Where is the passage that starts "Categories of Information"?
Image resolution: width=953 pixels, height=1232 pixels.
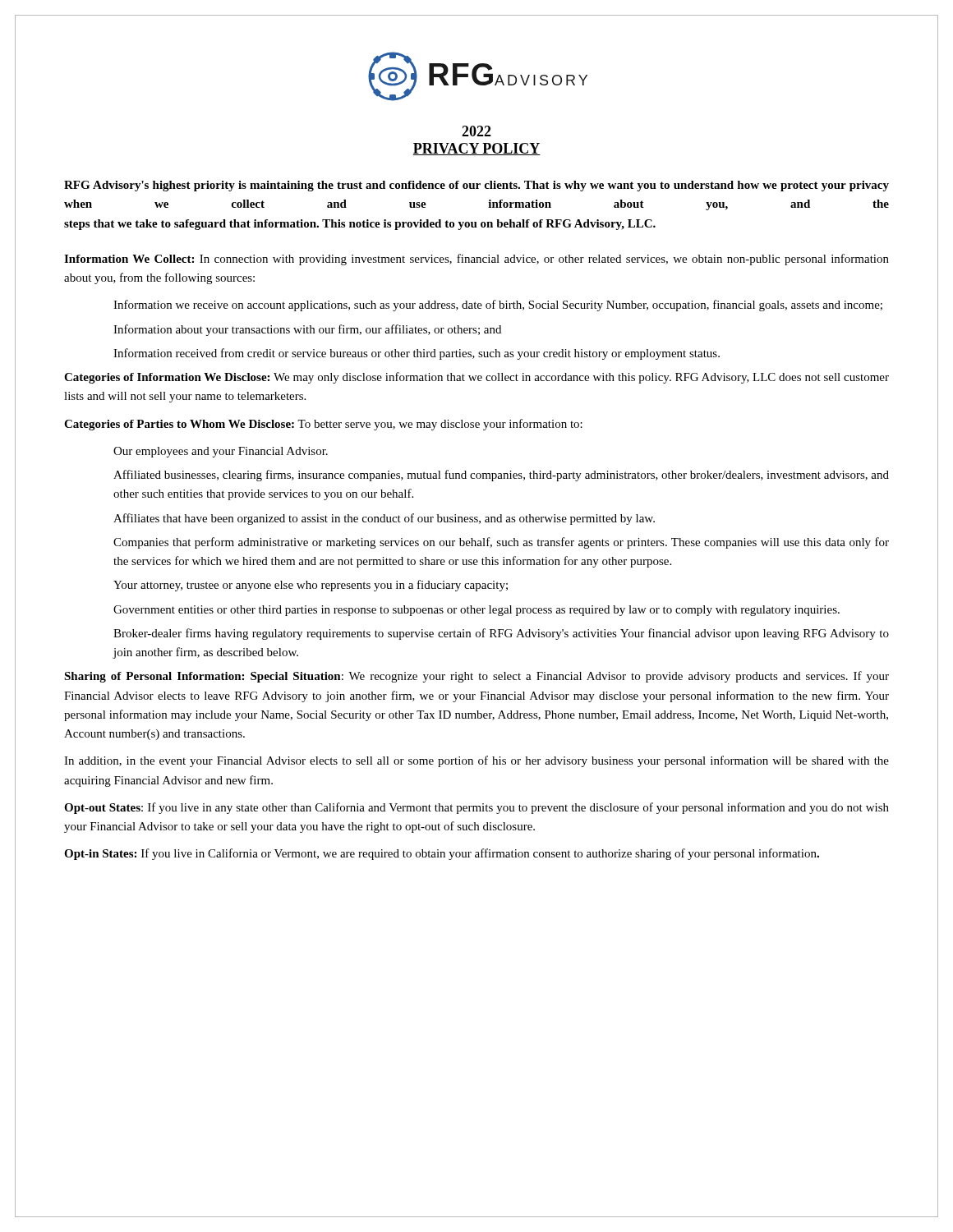point(476,387)
